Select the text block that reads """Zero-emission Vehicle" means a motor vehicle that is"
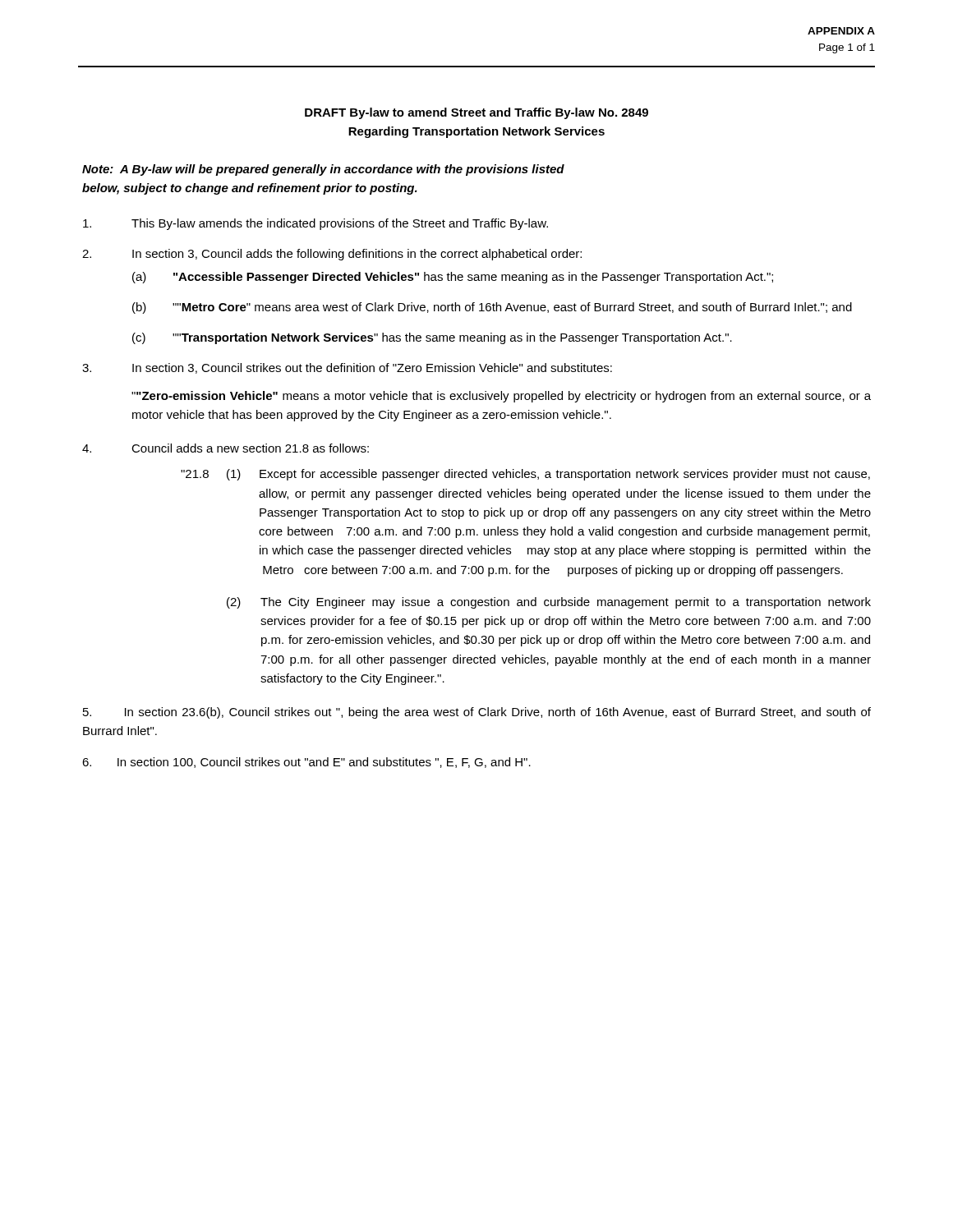 coord(501,405)
